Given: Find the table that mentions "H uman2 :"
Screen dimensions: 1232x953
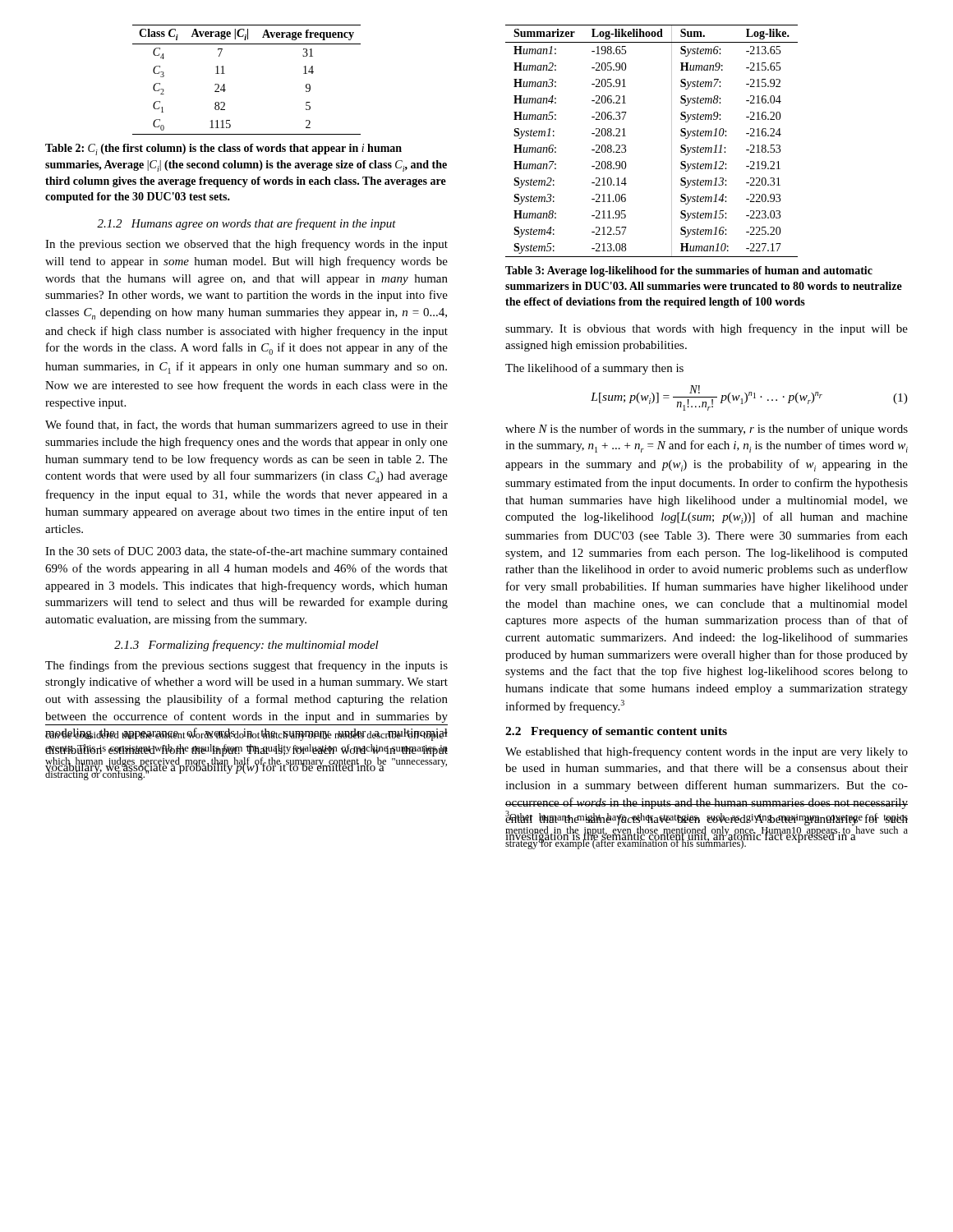Looking at the screenshot, I should [707, 141].
